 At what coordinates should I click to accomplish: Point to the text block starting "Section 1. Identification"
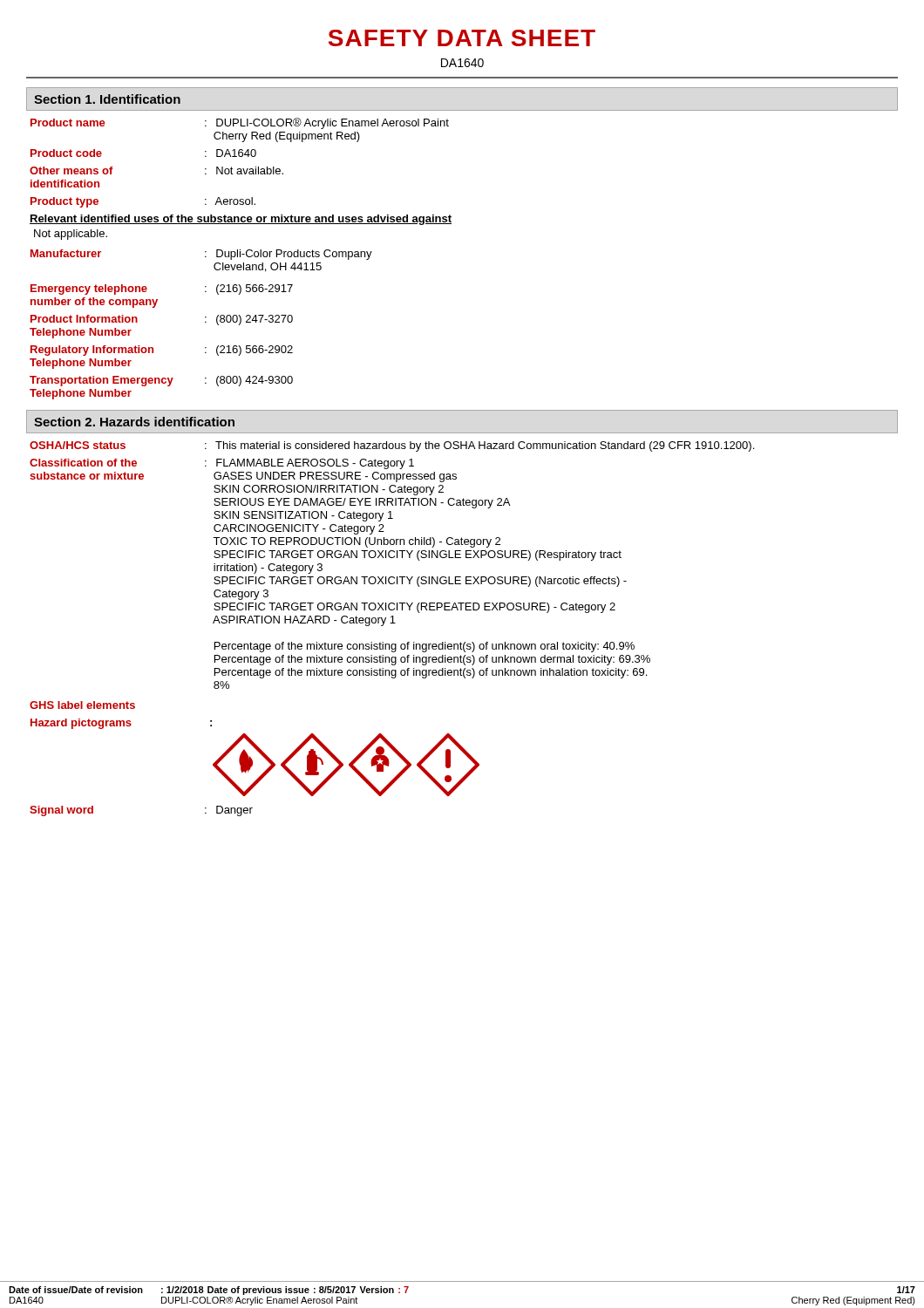coord(107,99)
